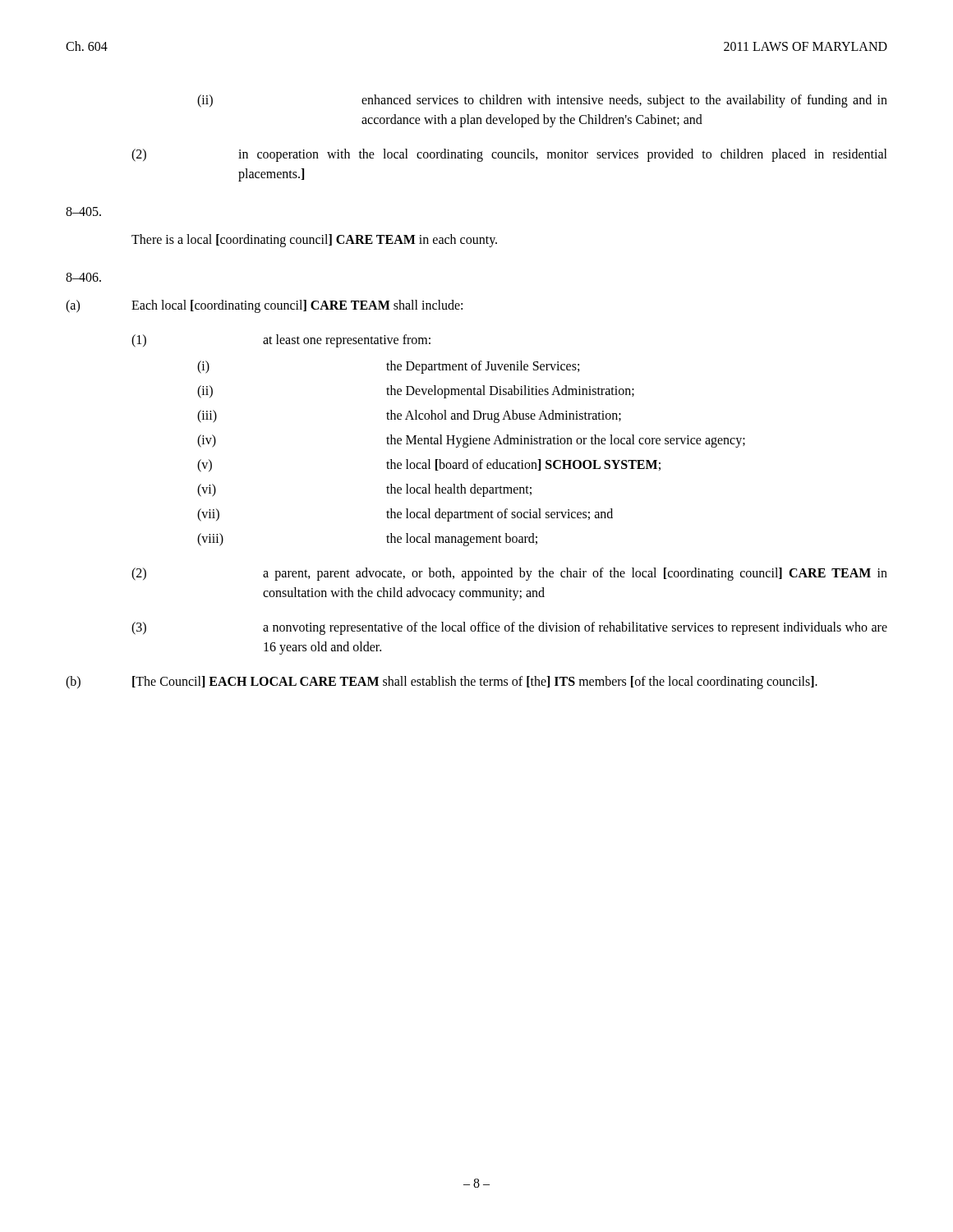This screenshot has height=1232, width=953.
Task: Find the block starting "(iv) the Mental"
Action: pos(476,440)
